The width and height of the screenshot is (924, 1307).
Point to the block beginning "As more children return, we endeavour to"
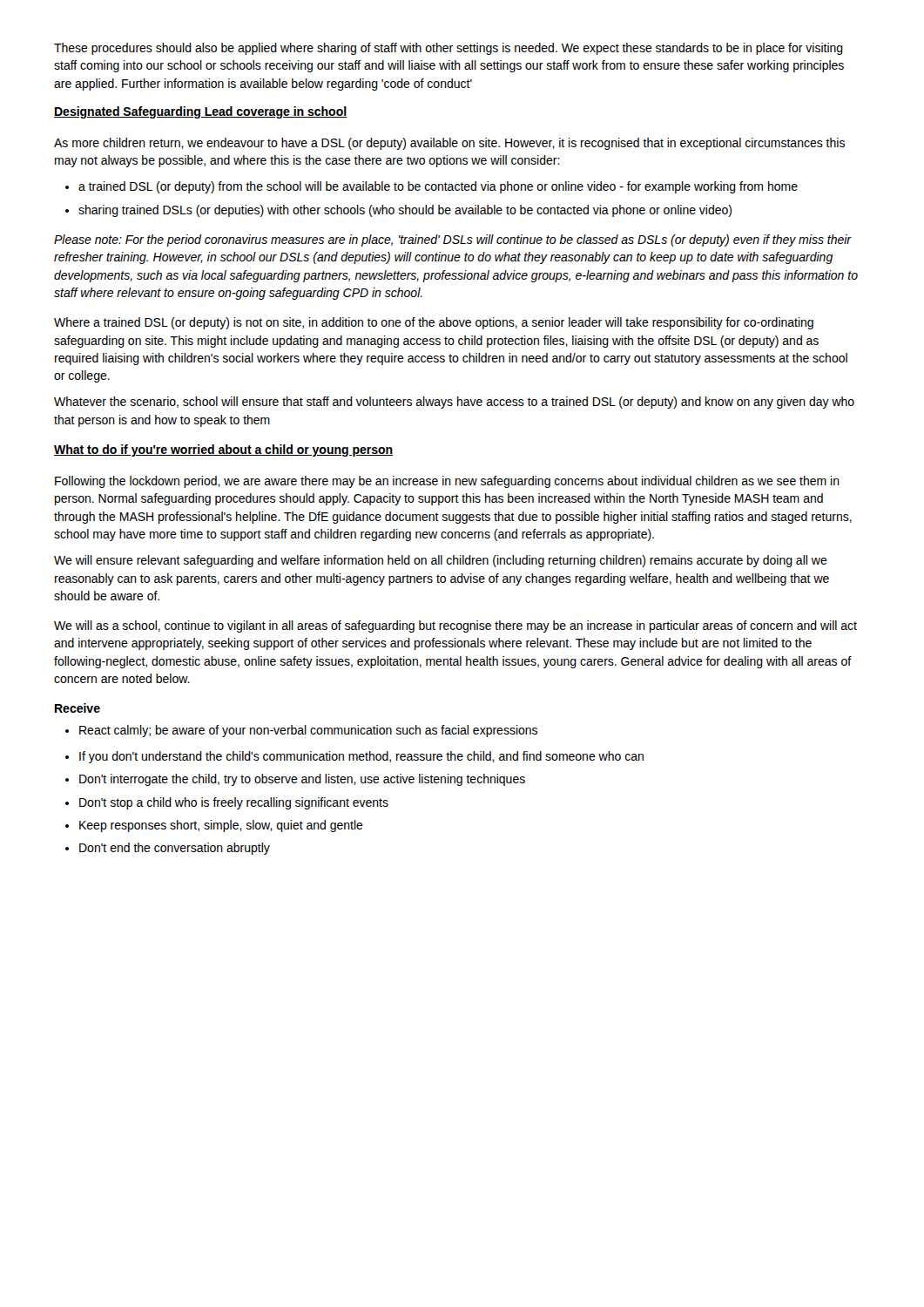coord(458,152)
